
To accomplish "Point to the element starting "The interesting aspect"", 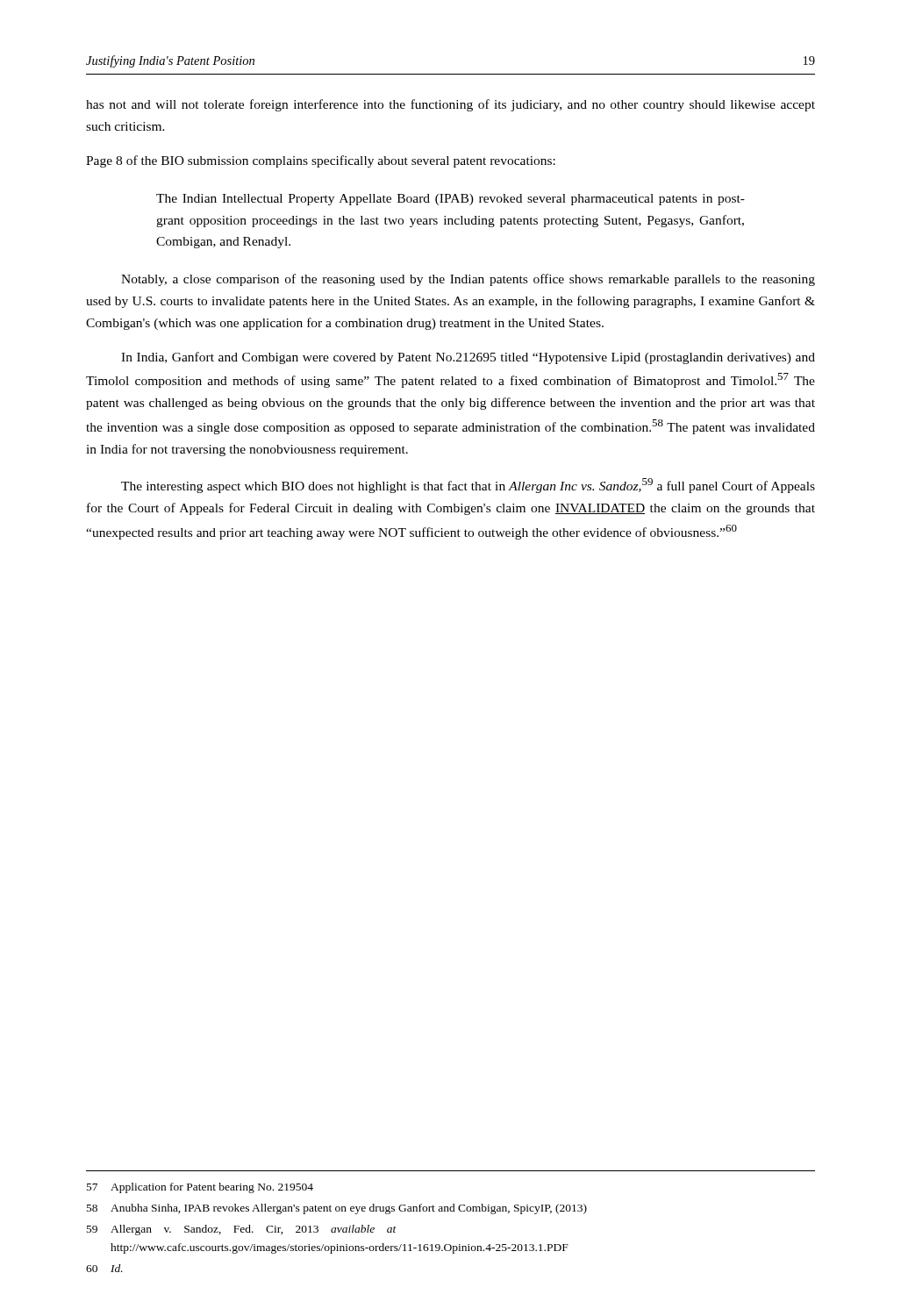I will tap(450, 507).
